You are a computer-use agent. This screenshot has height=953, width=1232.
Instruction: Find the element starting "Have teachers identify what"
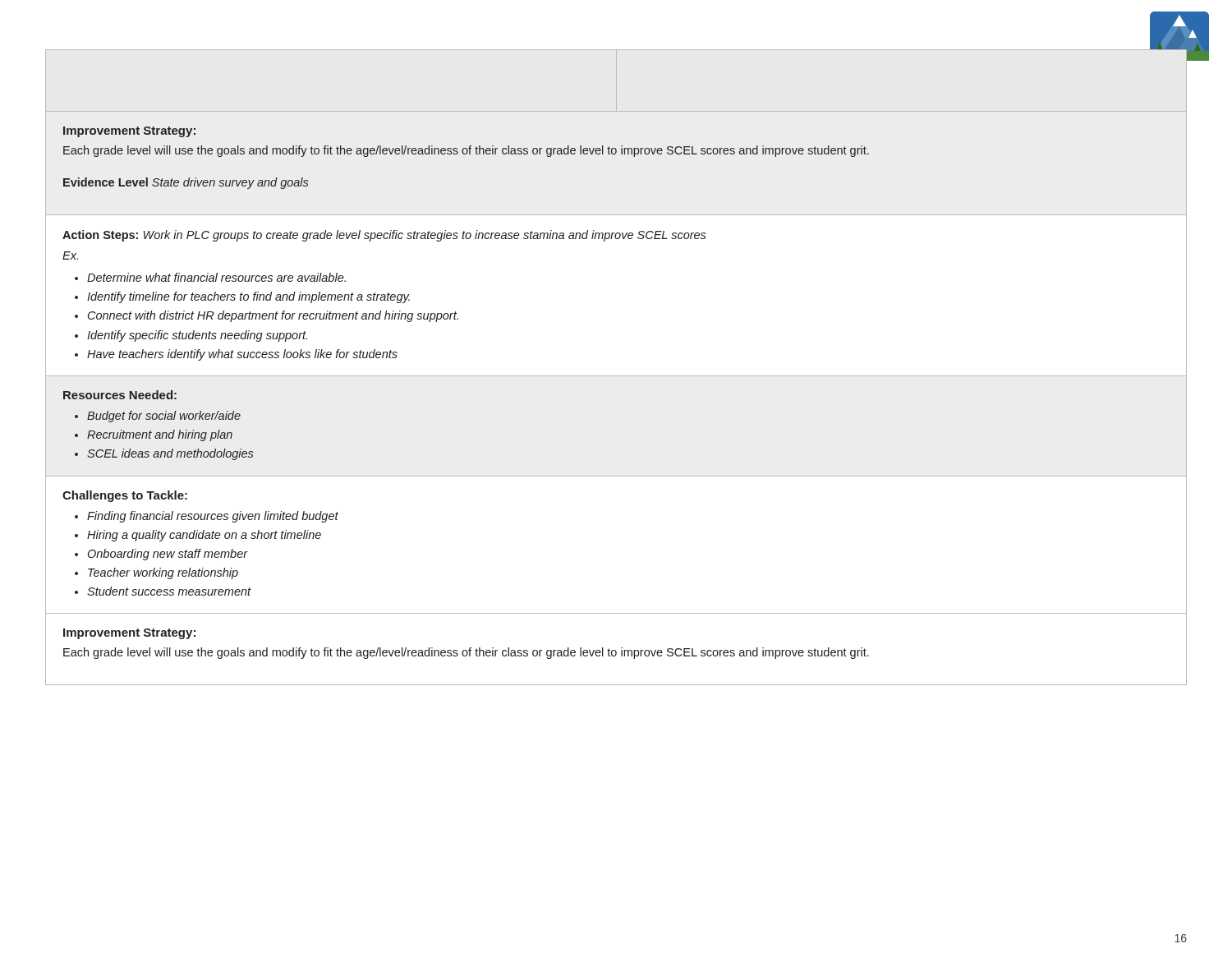[242, 354]
